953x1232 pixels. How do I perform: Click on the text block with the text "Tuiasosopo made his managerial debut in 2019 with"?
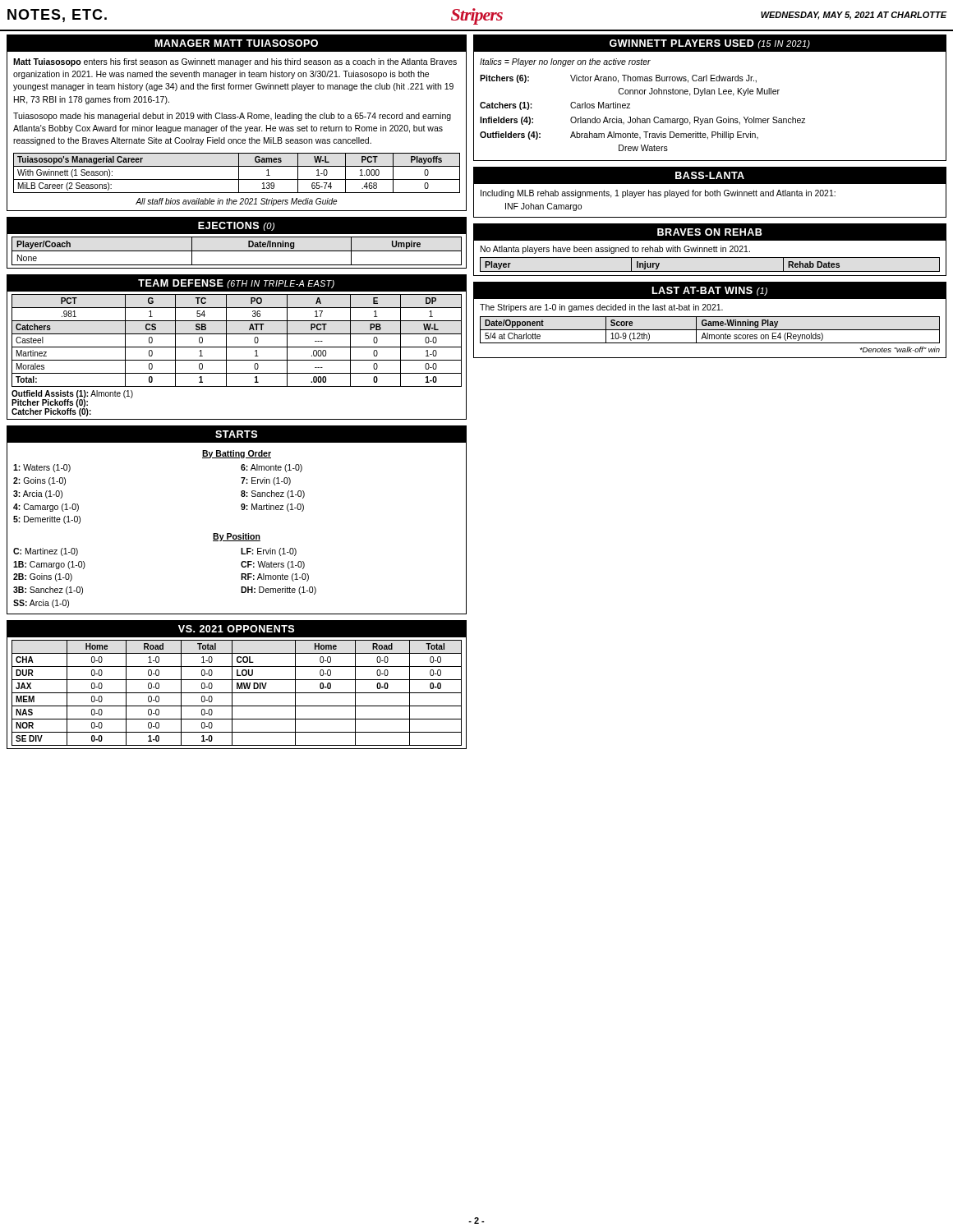[232, 128]
